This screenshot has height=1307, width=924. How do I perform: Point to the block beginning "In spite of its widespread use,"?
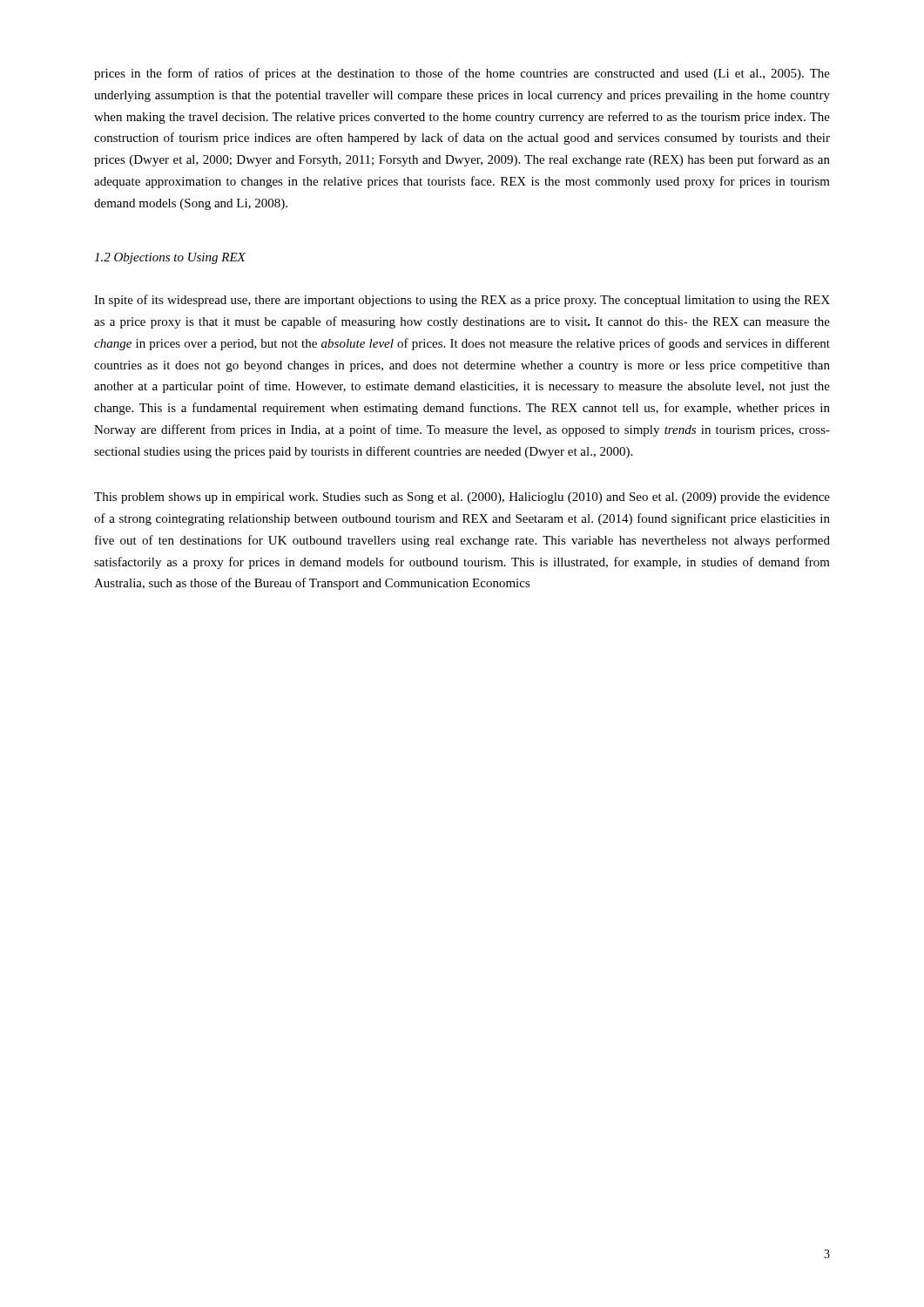[x=462, y=375]
